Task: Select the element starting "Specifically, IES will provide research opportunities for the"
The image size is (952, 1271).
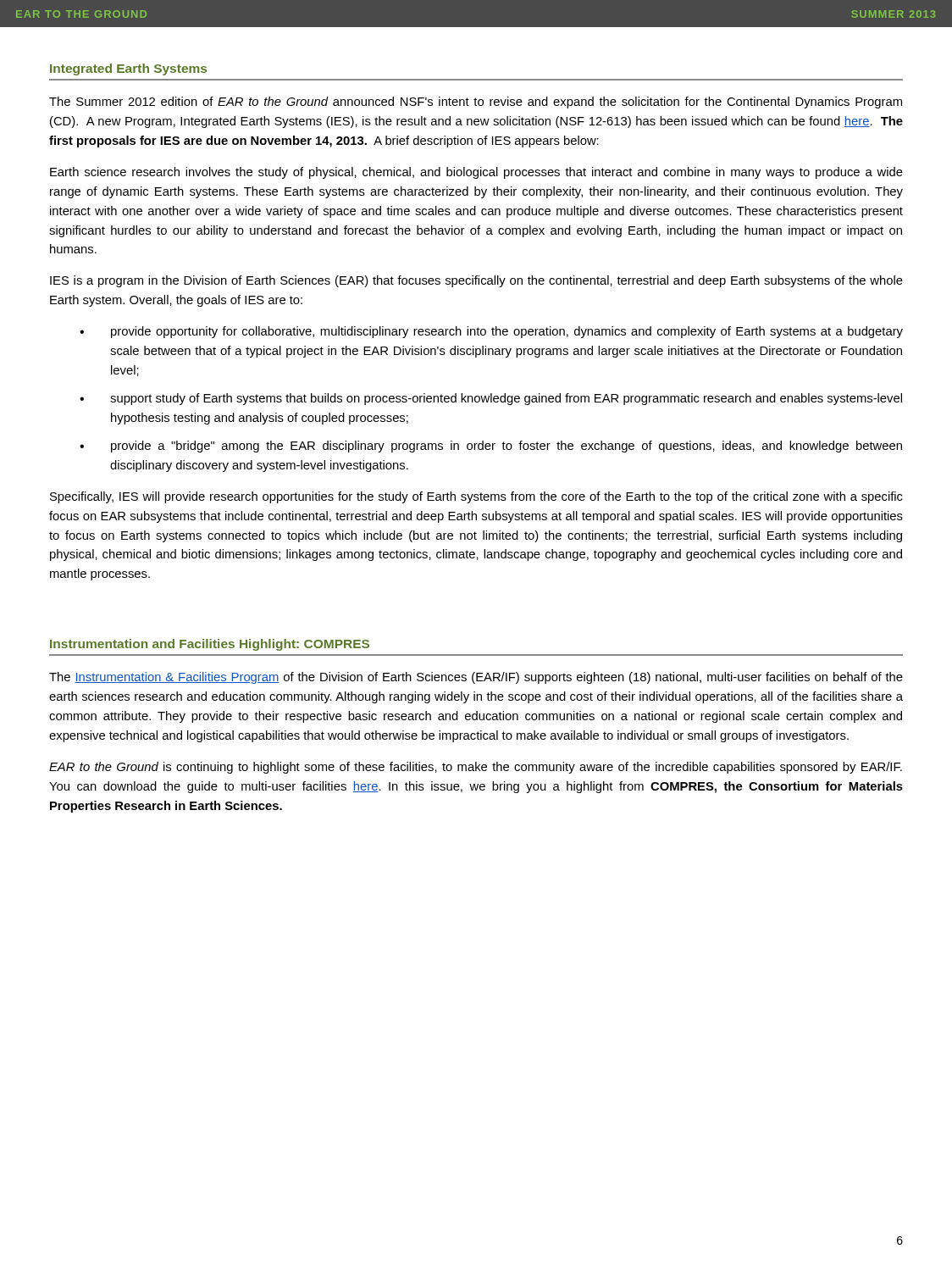Action: [476, 535]
